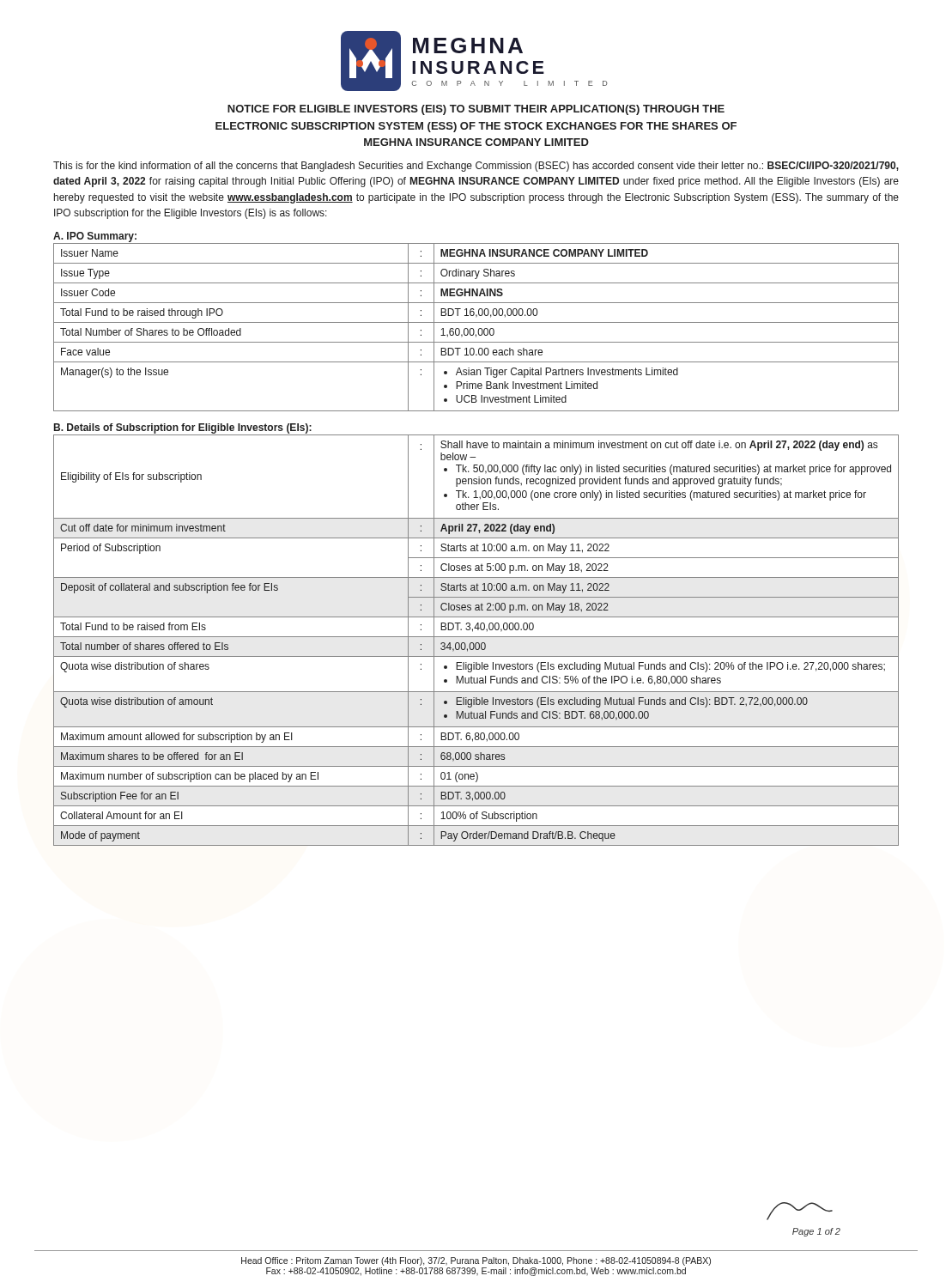Locate the table with the text "Asian Tiger Capital"

coord(476,327)
